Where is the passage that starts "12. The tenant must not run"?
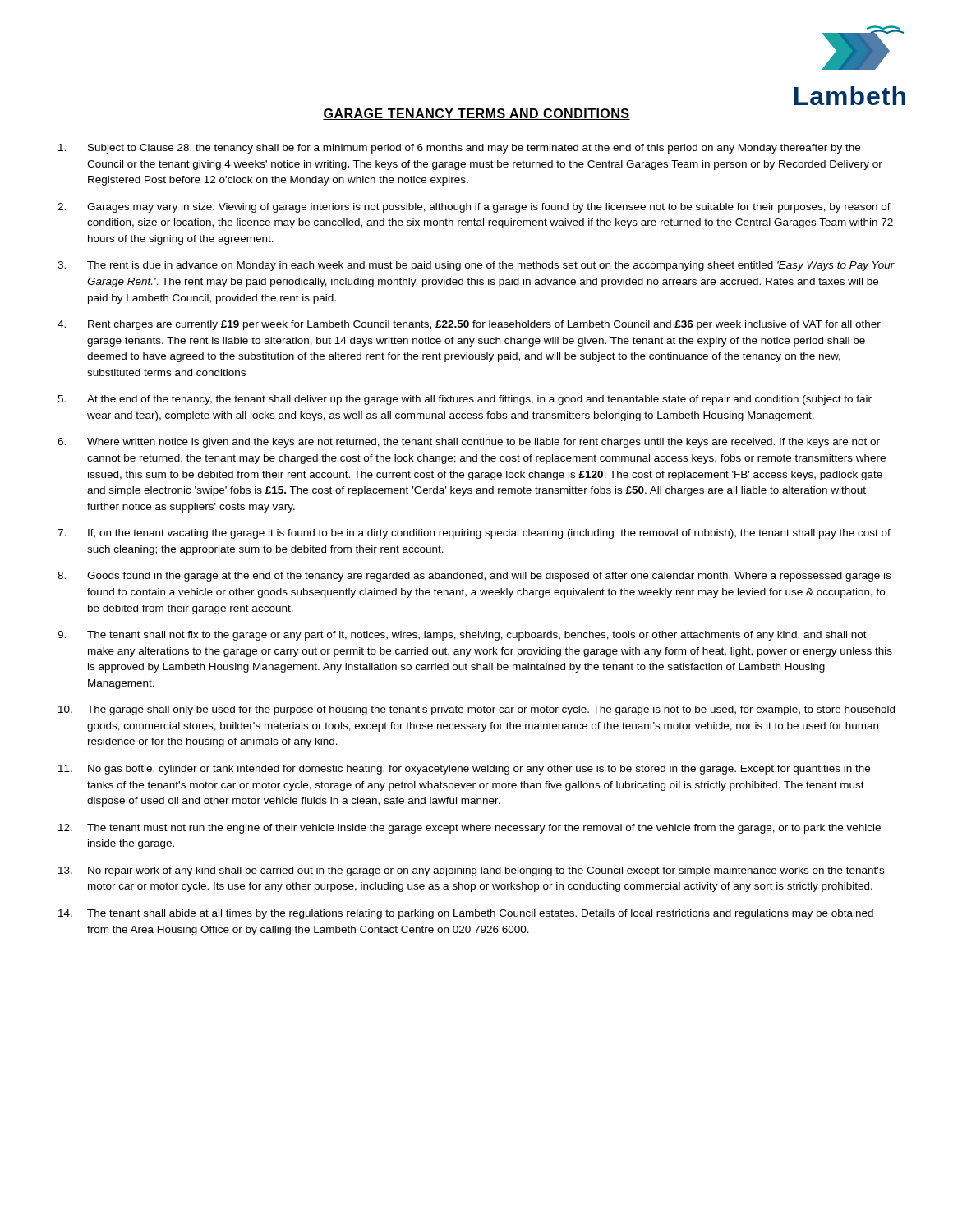The width and height of the screenshot is (953, 1232). click(x=476, y=835)
